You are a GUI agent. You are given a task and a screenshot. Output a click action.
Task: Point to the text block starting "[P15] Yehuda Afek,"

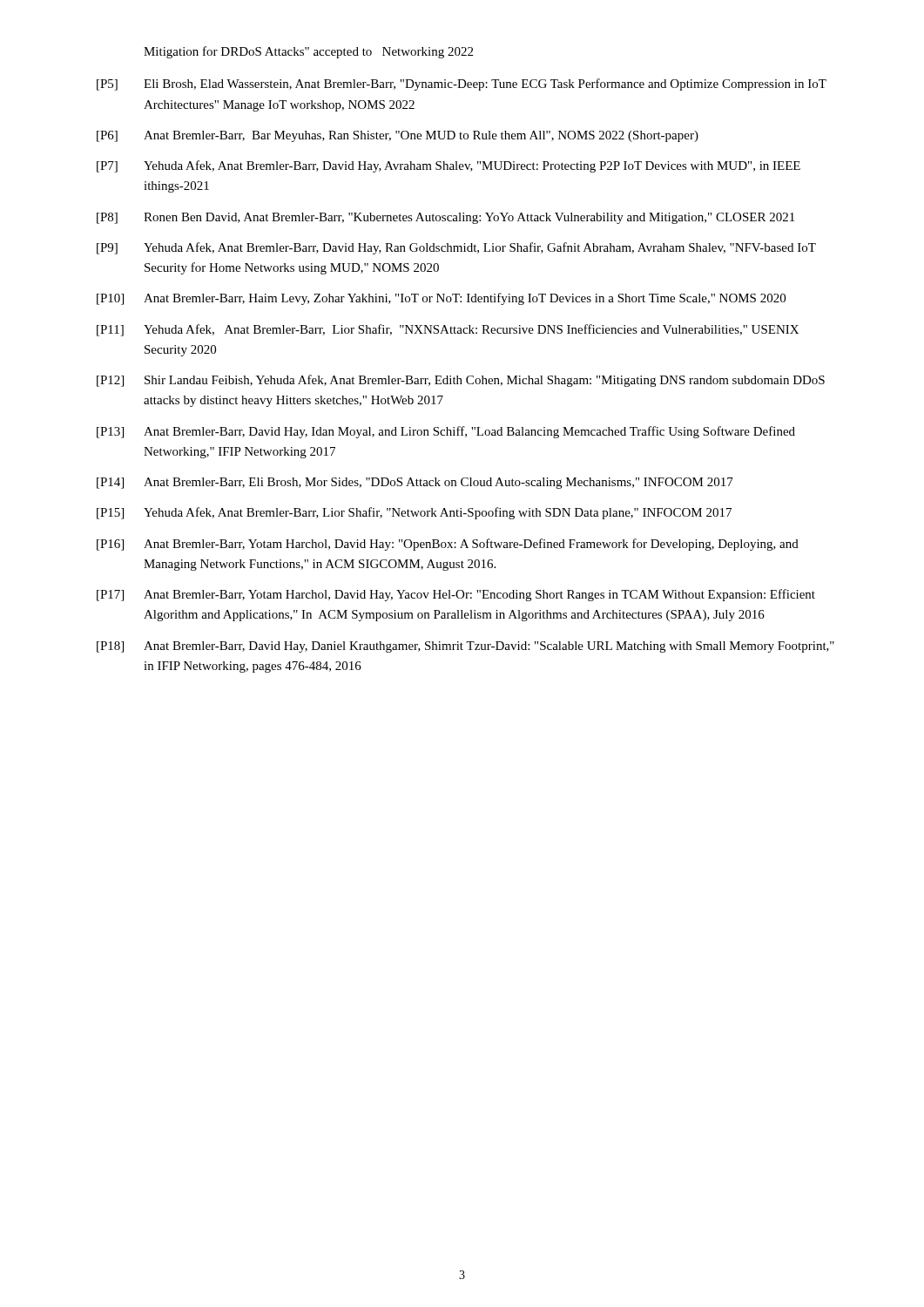[x=469, y=513]
